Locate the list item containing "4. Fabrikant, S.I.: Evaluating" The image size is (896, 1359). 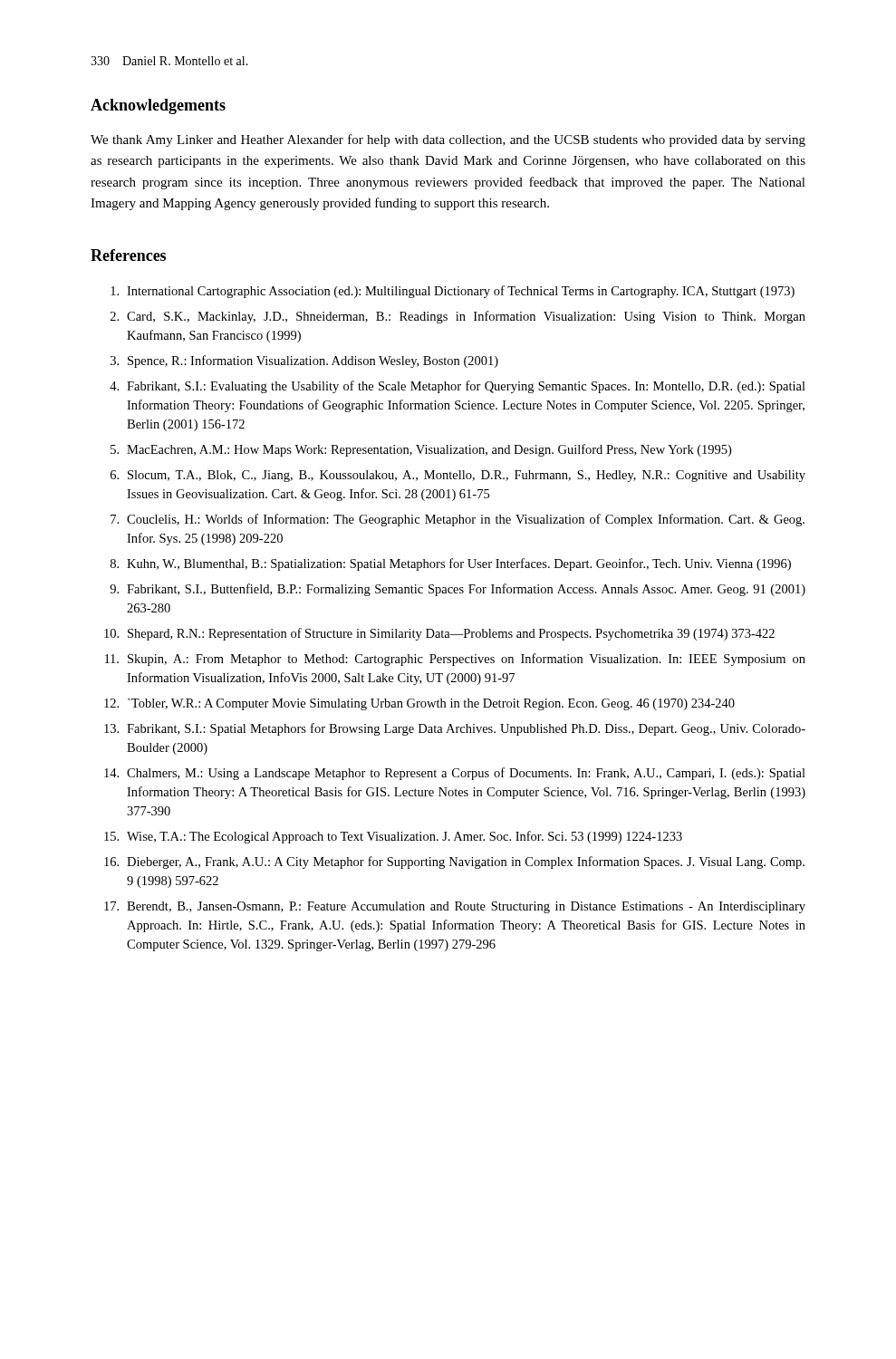pyautogui.click(x=448, y=406)
